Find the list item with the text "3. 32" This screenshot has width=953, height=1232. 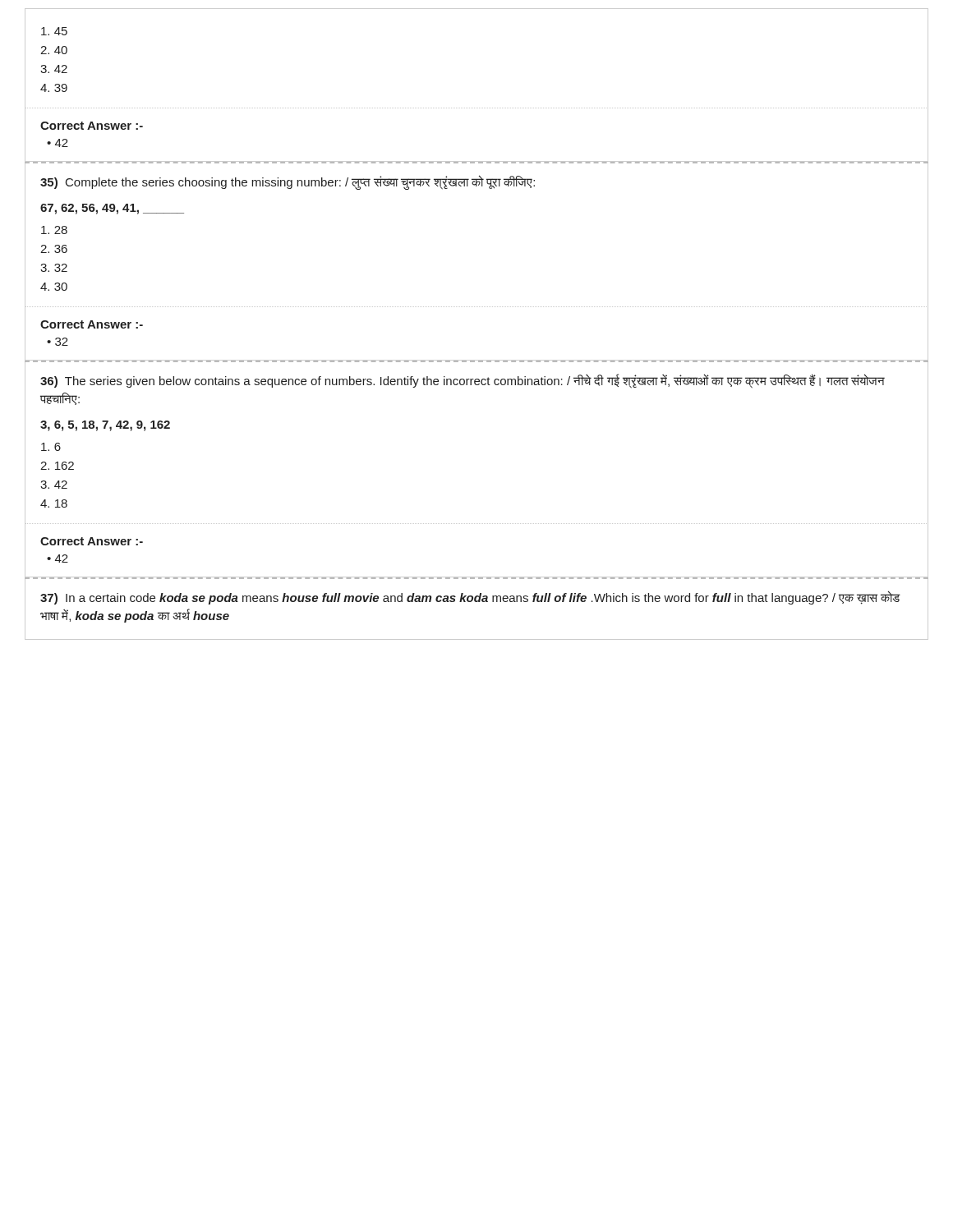[x=54, y=267]
